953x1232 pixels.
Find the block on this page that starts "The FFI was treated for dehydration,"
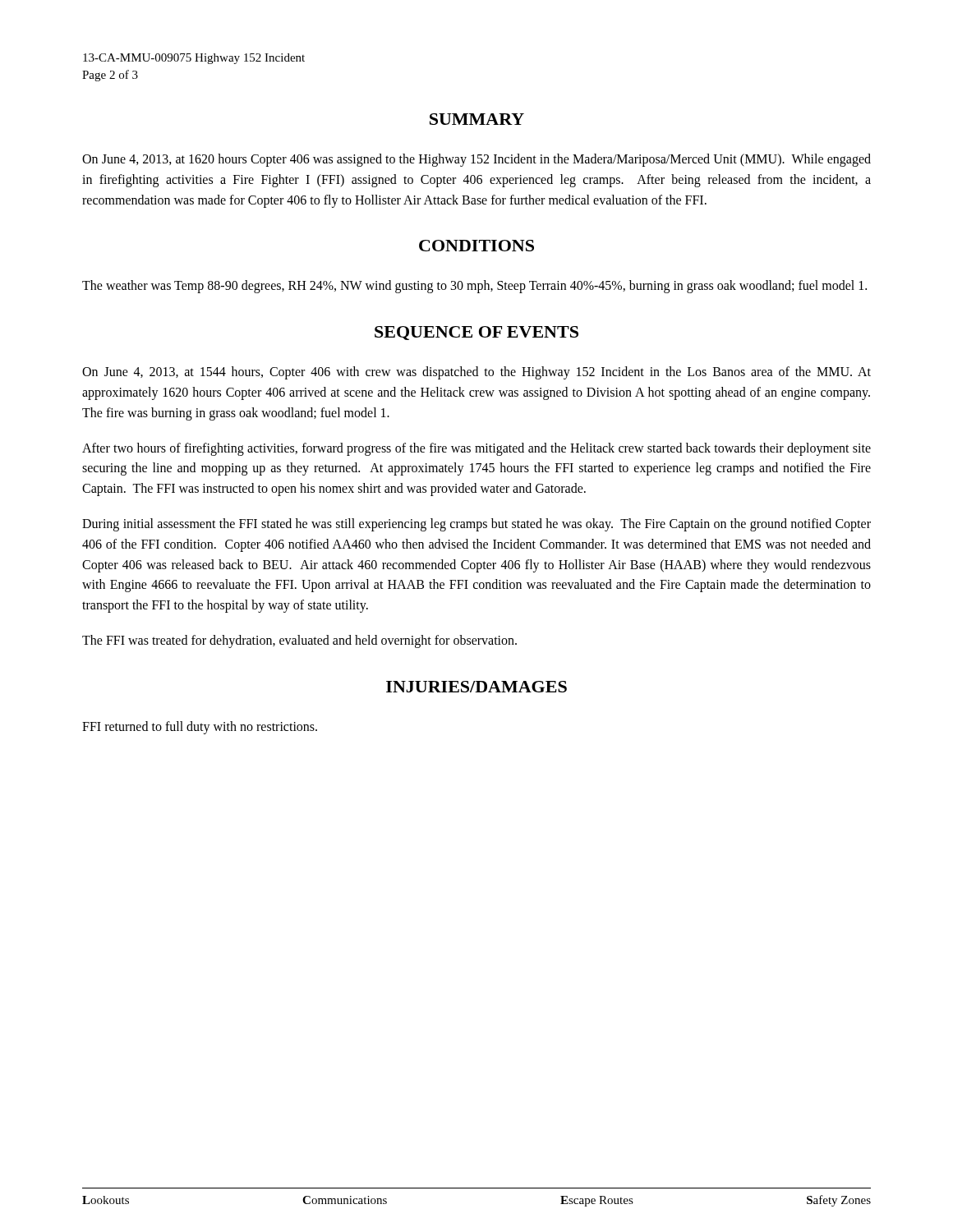(300, 640)
